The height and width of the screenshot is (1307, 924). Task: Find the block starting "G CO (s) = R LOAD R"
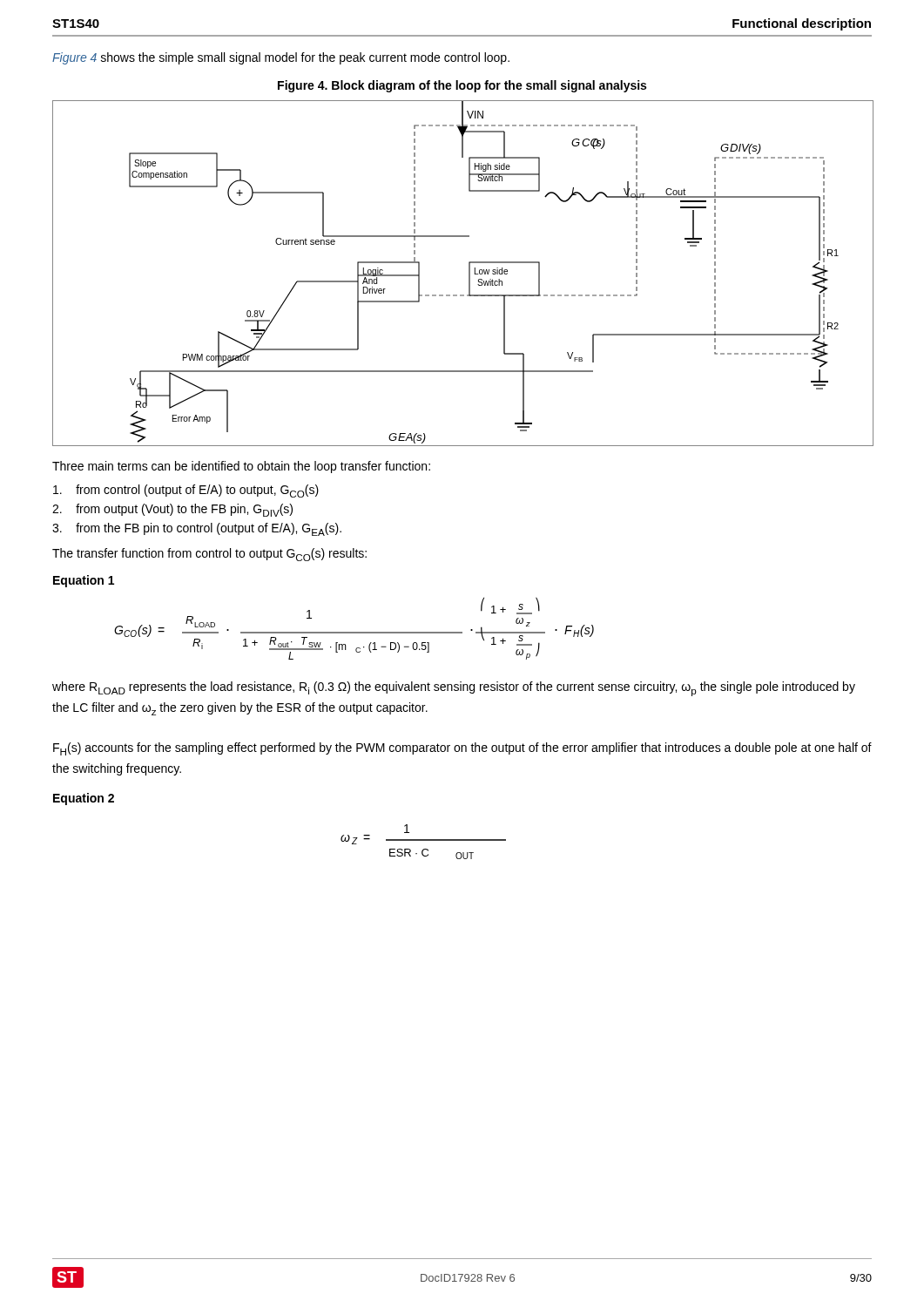462,630
